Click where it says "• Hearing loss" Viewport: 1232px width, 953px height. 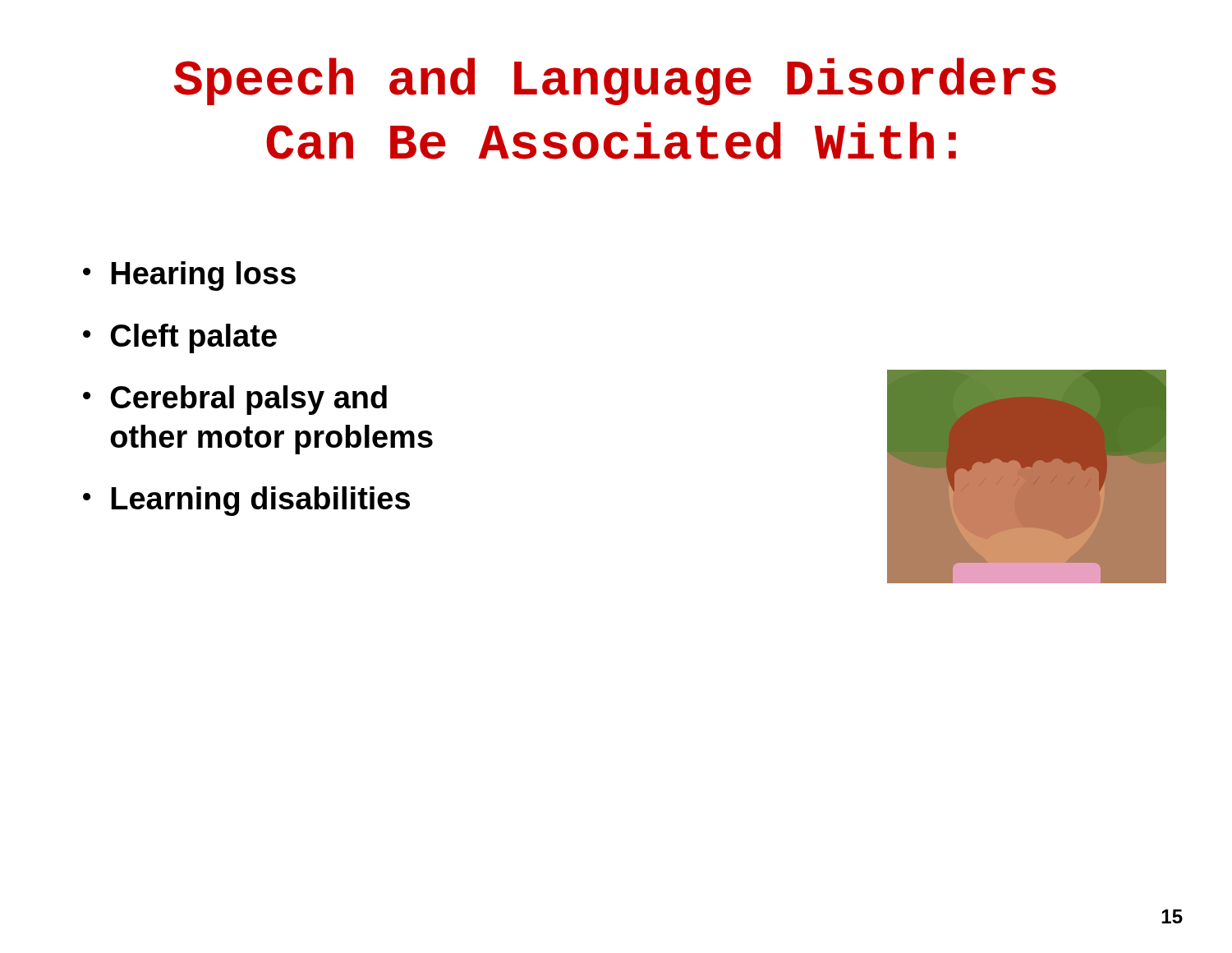189,274
